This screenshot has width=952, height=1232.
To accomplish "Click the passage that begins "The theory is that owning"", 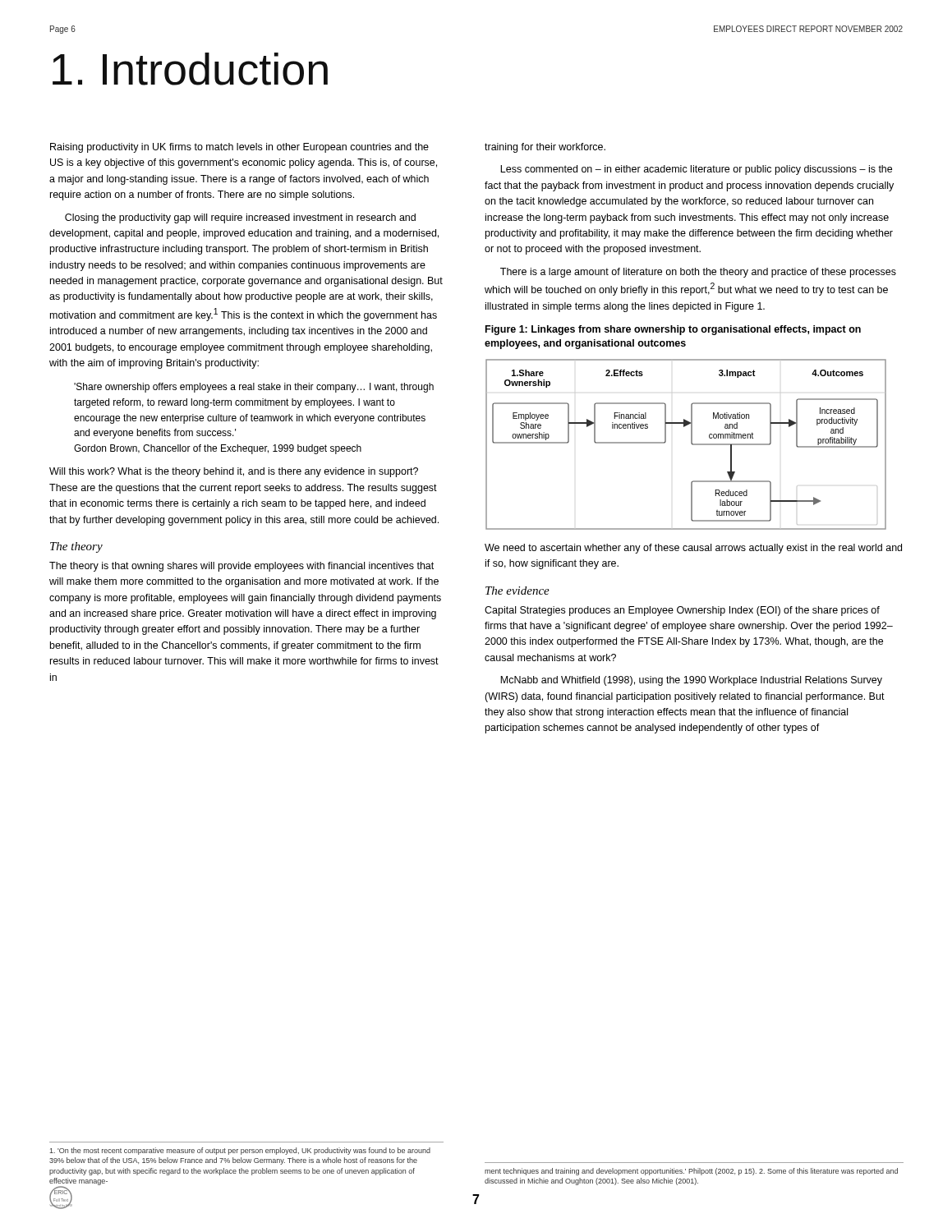I will pos(246,622).
